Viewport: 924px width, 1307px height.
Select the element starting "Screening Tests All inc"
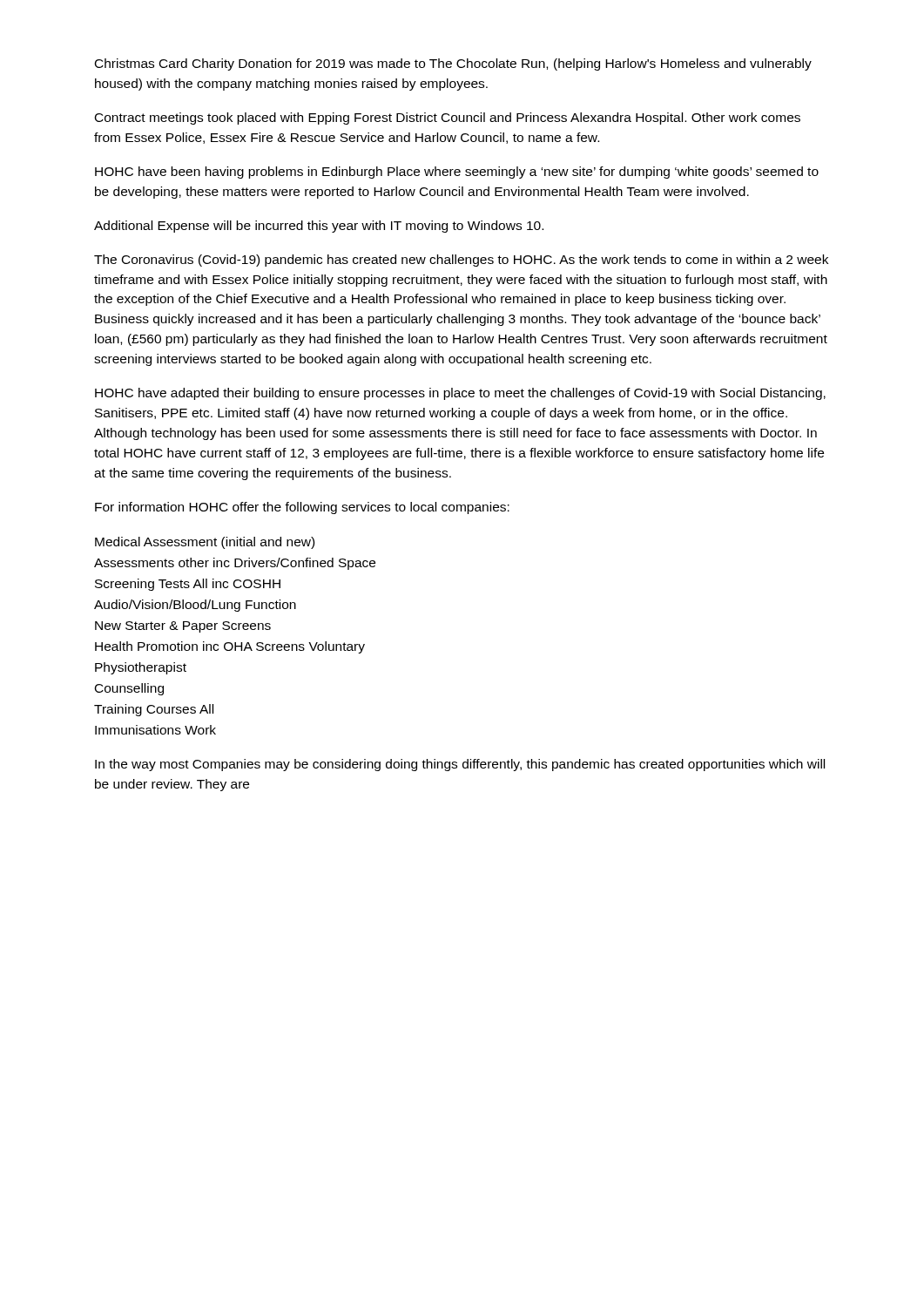[x=188, y=583]
